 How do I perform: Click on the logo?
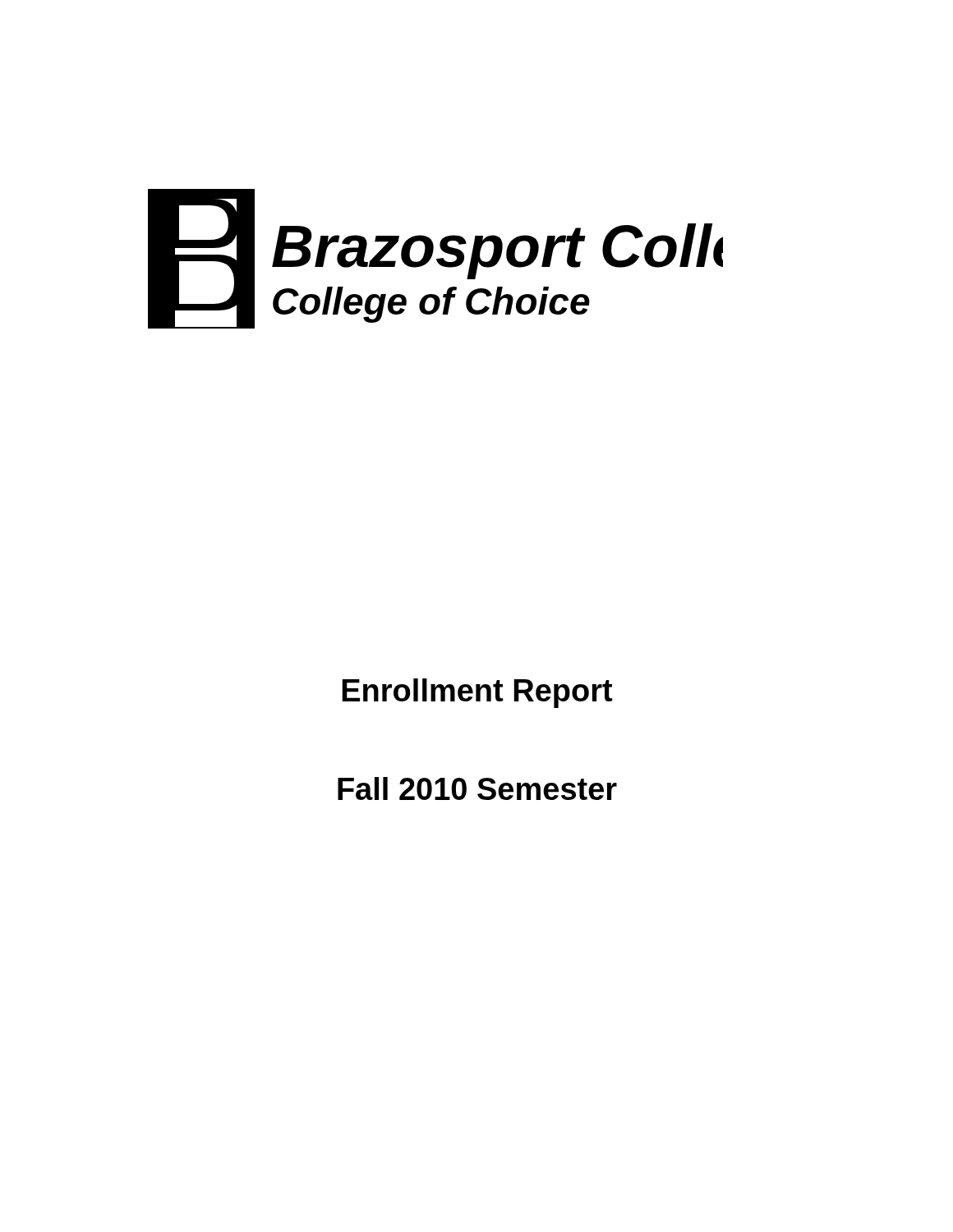(435, 265)
